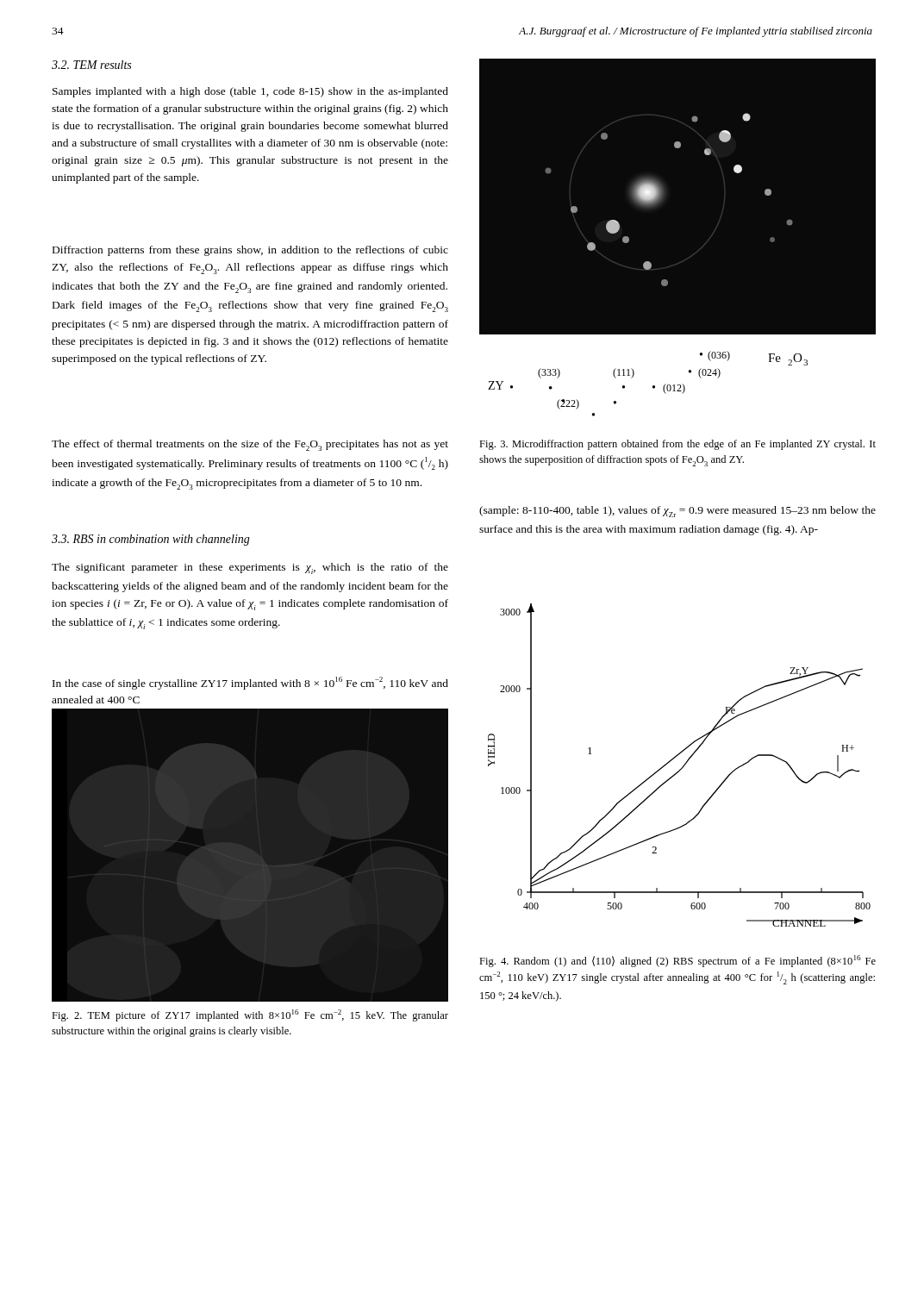This screenshot has height=1293, width=924.
Task: Locate the text "3.3. RBS in combination with channeling"
Action: (151, 539)
